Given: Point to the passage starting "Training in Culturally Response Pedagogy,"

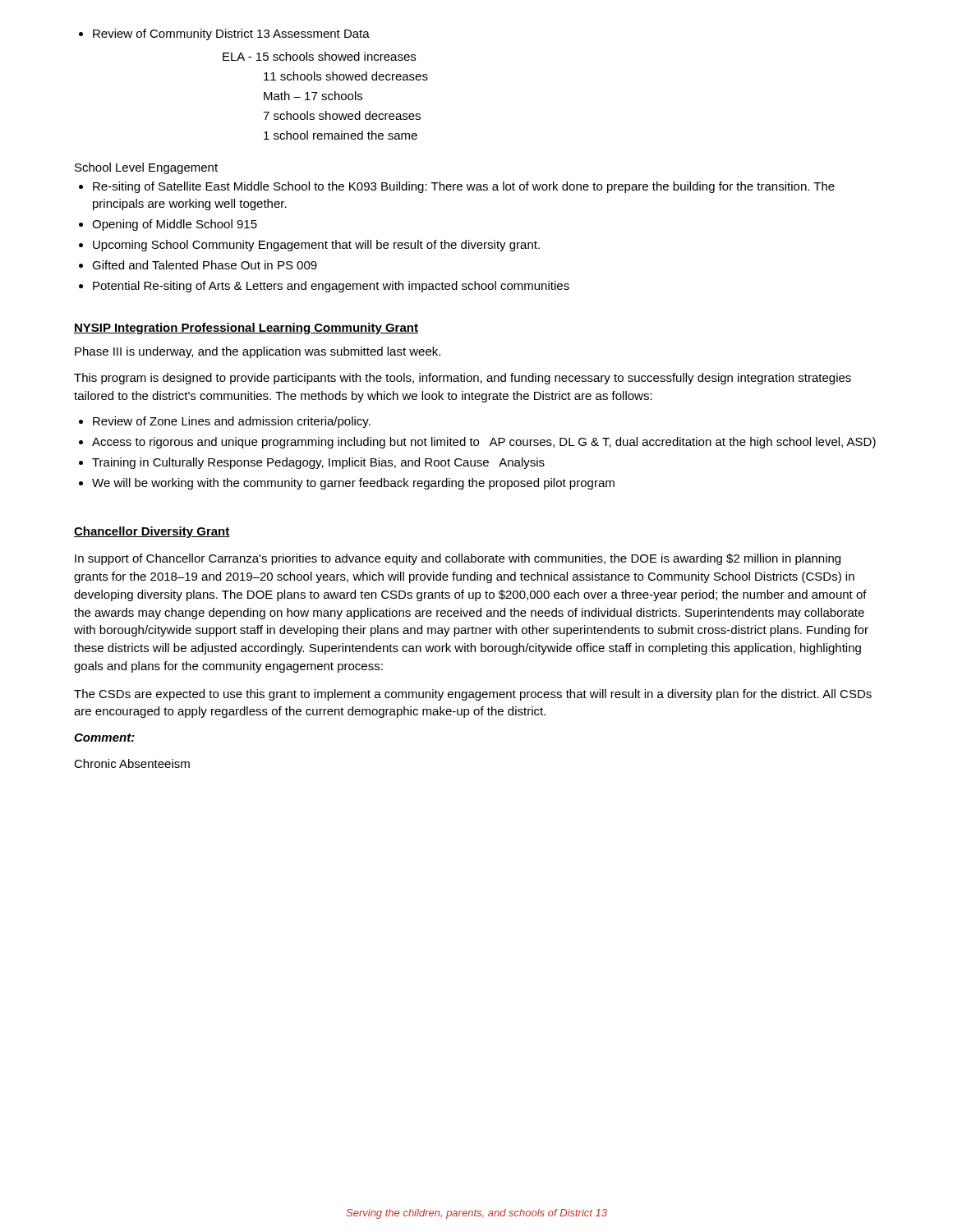Looking at the screenshot, I should pos(476,462).
